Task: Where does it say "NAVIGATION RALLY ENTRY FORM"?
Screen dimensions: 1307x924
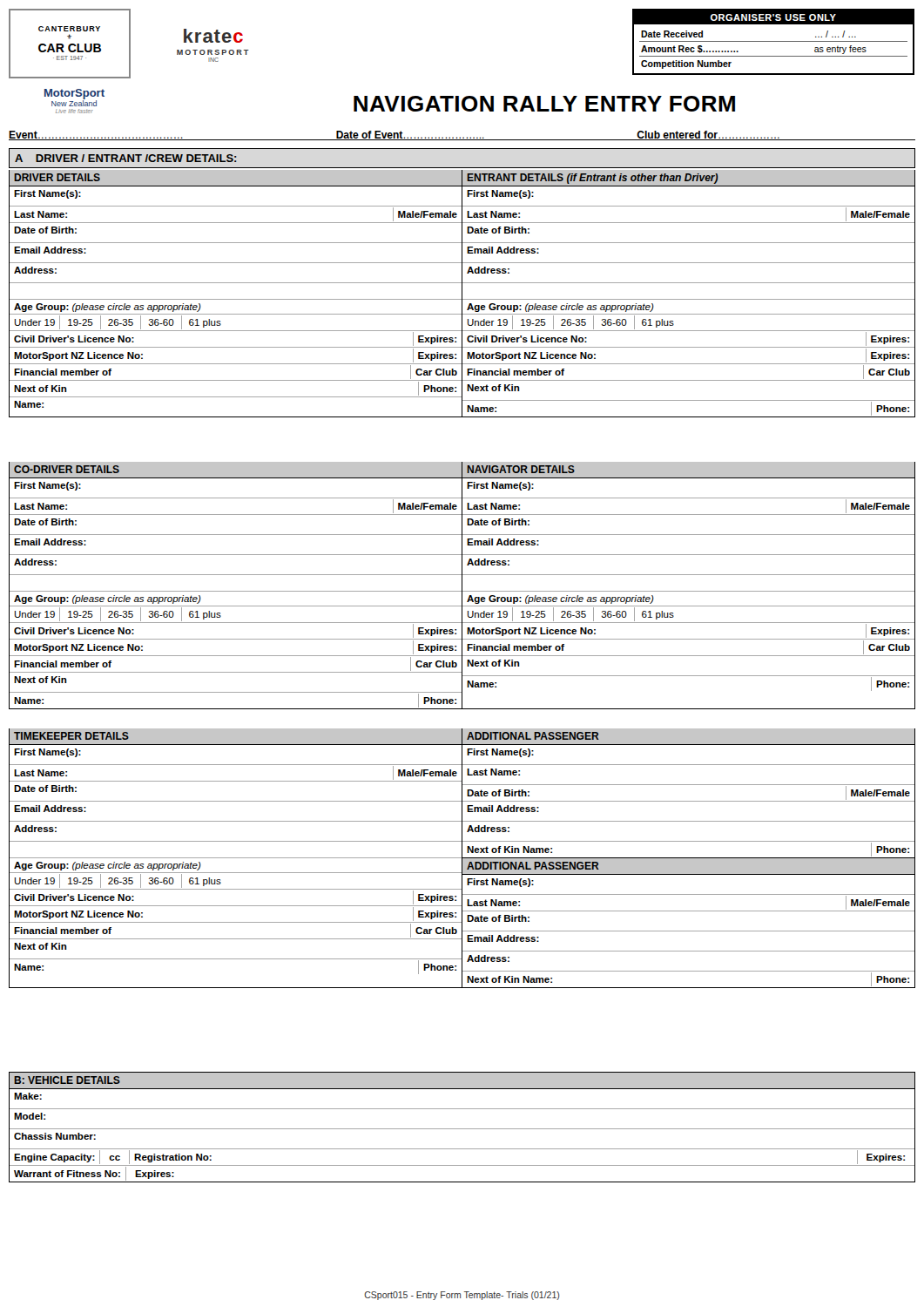Action: coord(545,104)
